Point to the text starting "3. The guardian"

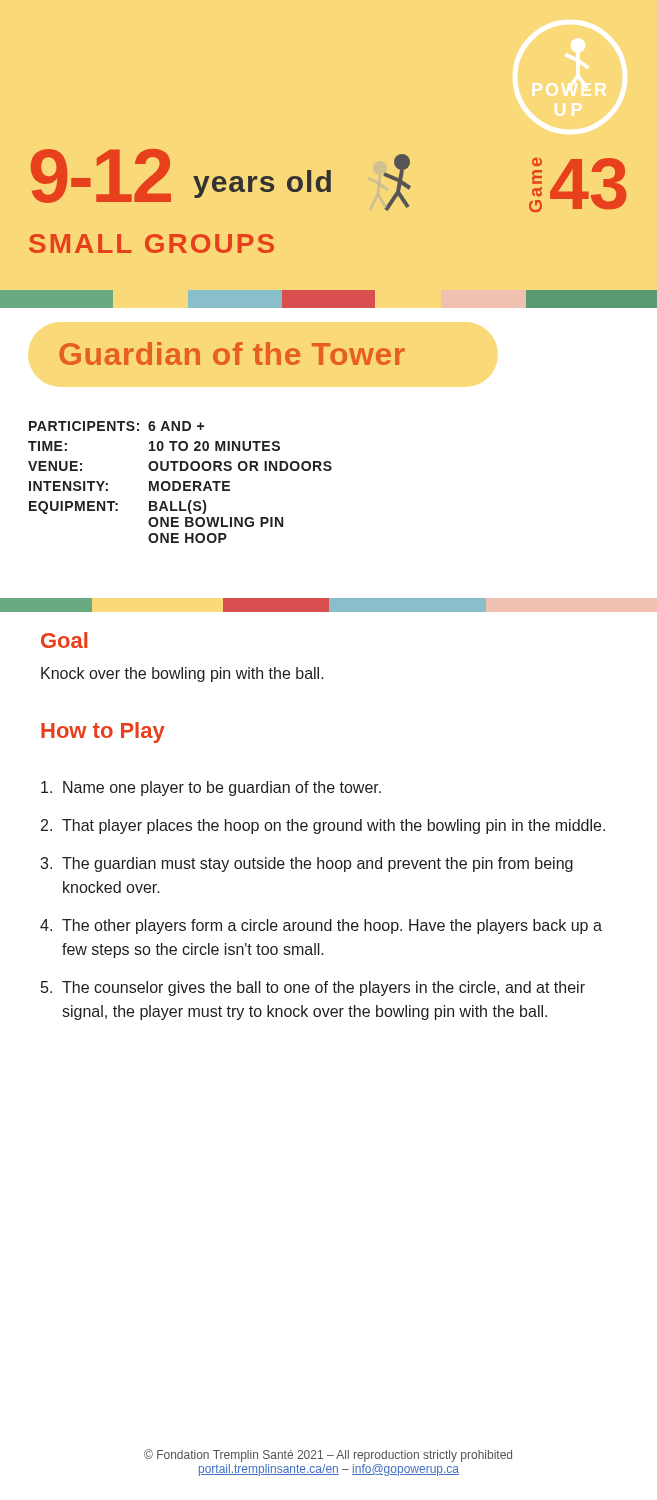pyautogui.click(x=328, y=876)
